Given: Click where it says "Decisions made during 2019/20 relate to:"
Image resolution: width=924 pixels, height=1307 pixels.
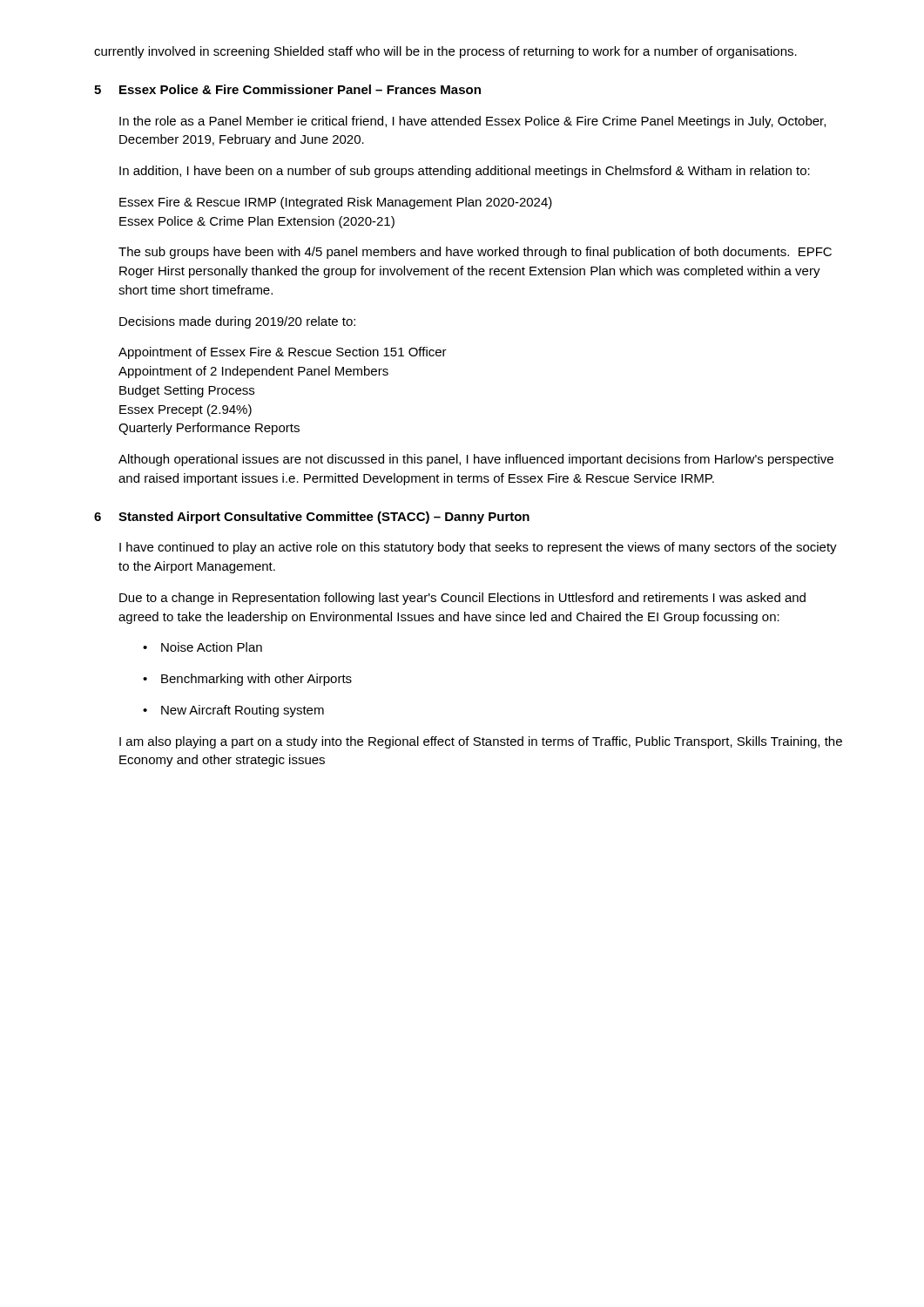Looking at the screenshot, I should pos(238,321).
